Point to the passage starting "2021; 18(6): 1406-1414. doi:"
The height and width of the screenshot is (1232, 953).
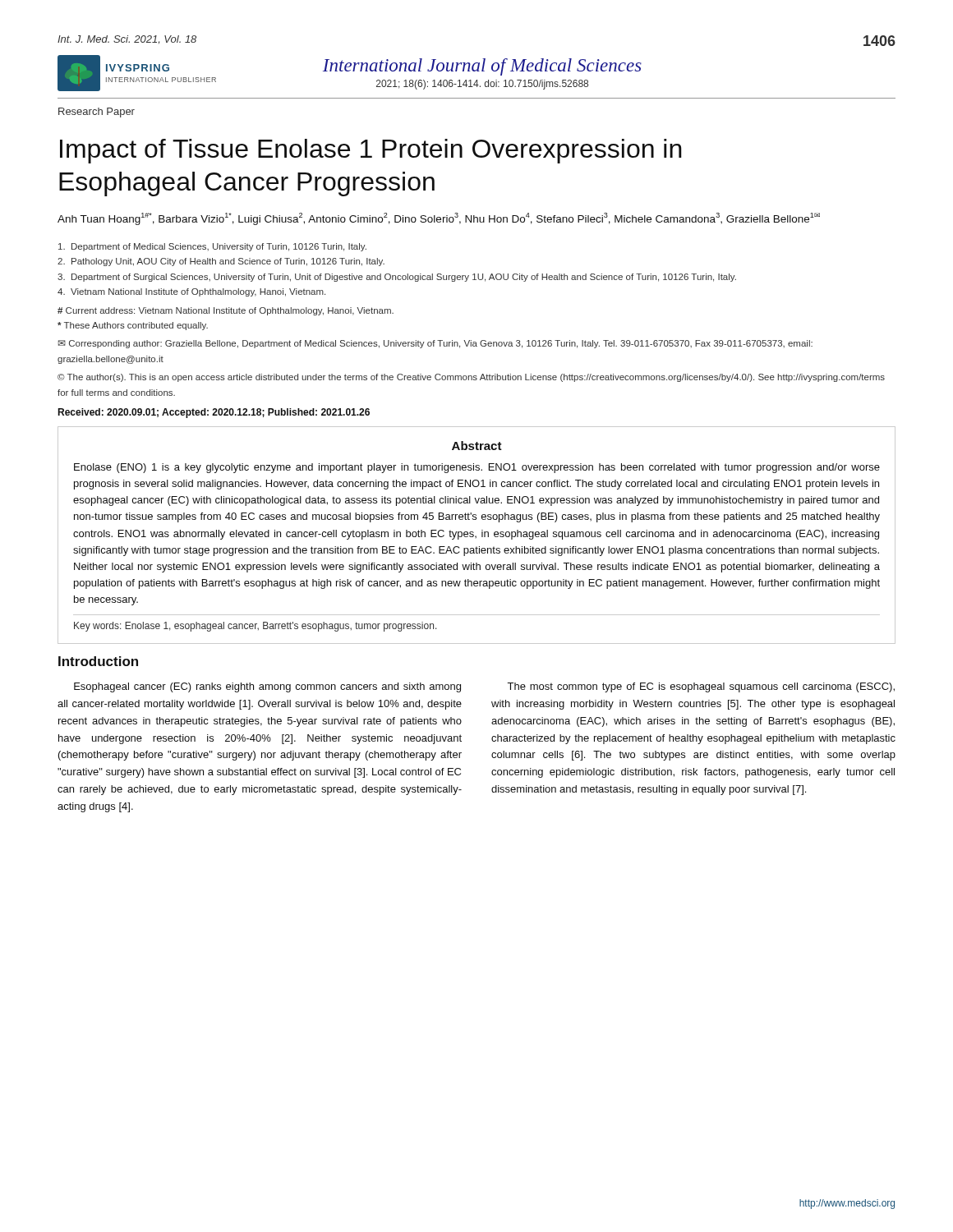click(x=482, y=84)
